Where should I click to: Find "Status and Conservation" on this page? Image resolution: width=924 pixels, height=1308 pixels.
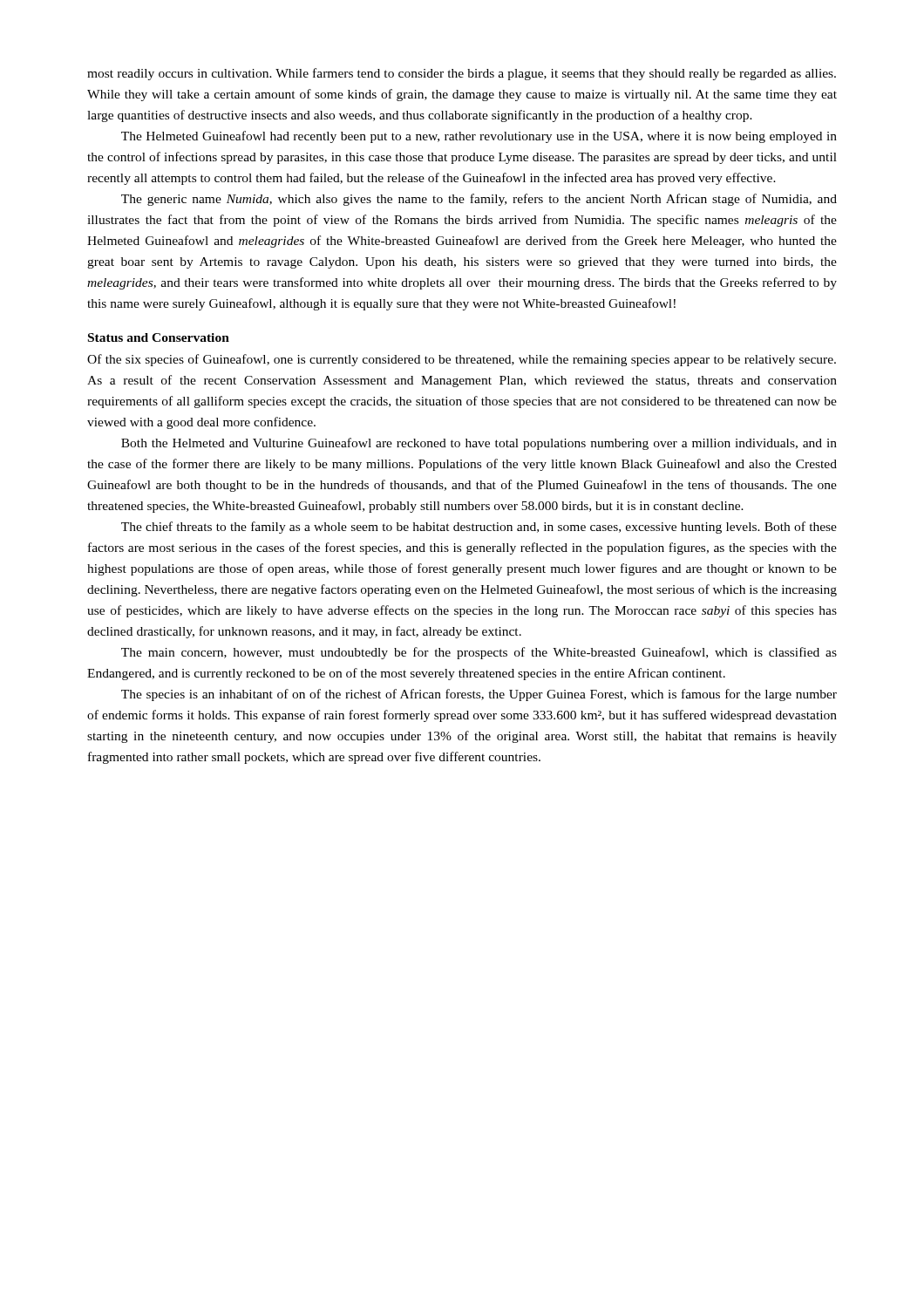[x=158, y=337]
